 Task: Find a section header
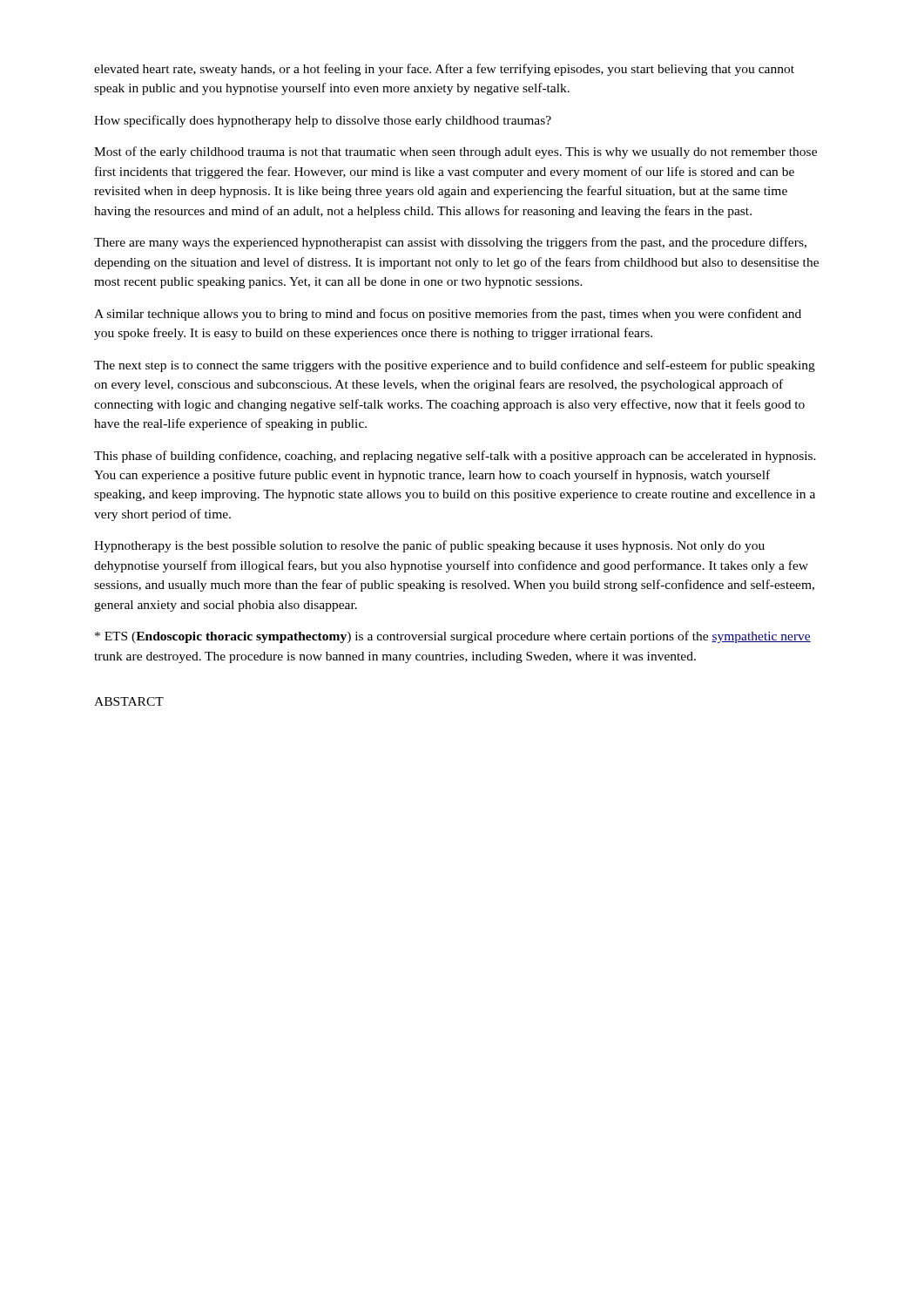[x=129, y=701]
